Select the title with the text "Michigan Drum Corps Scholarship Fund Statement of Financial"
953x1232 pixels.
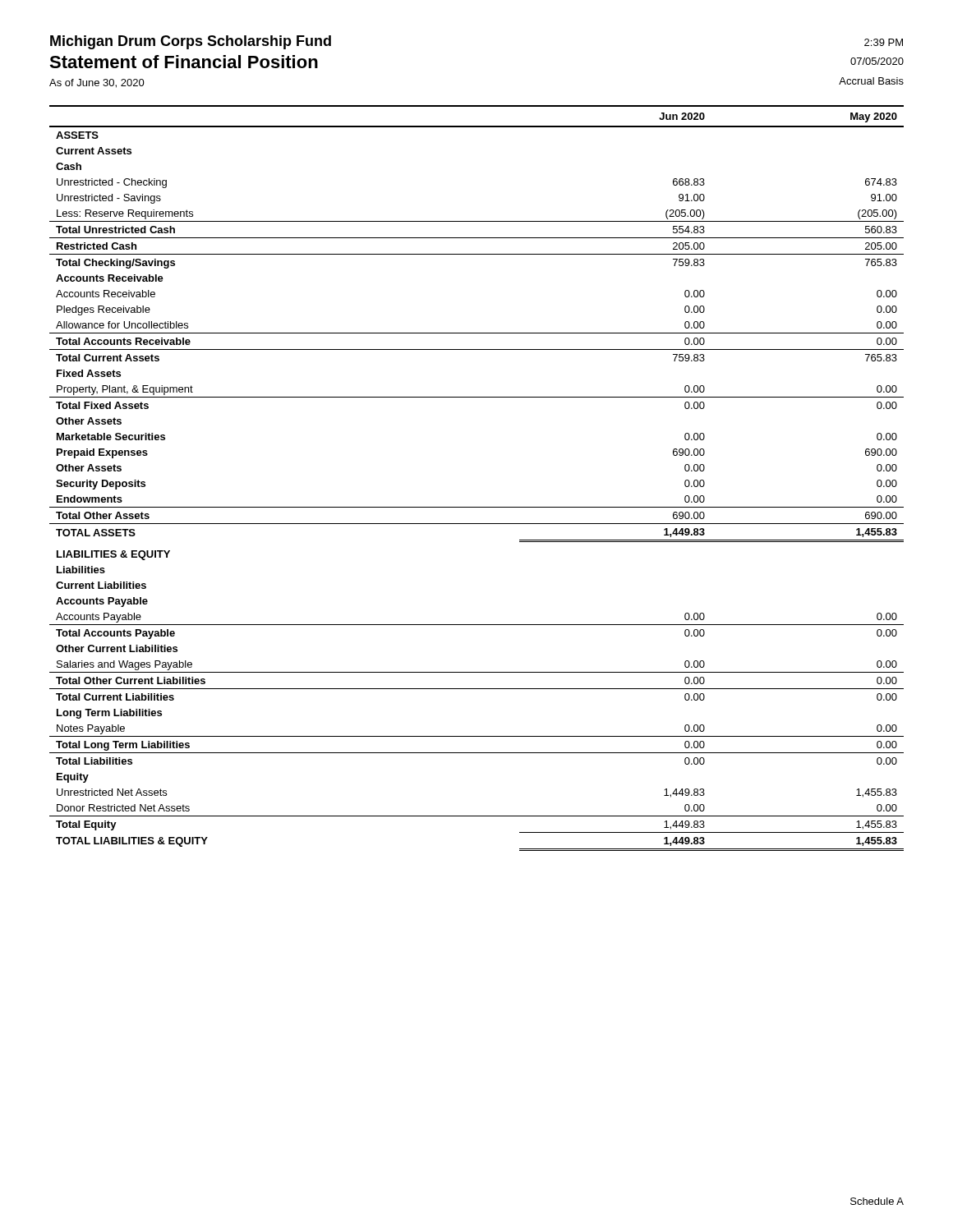tap(192, 42)
